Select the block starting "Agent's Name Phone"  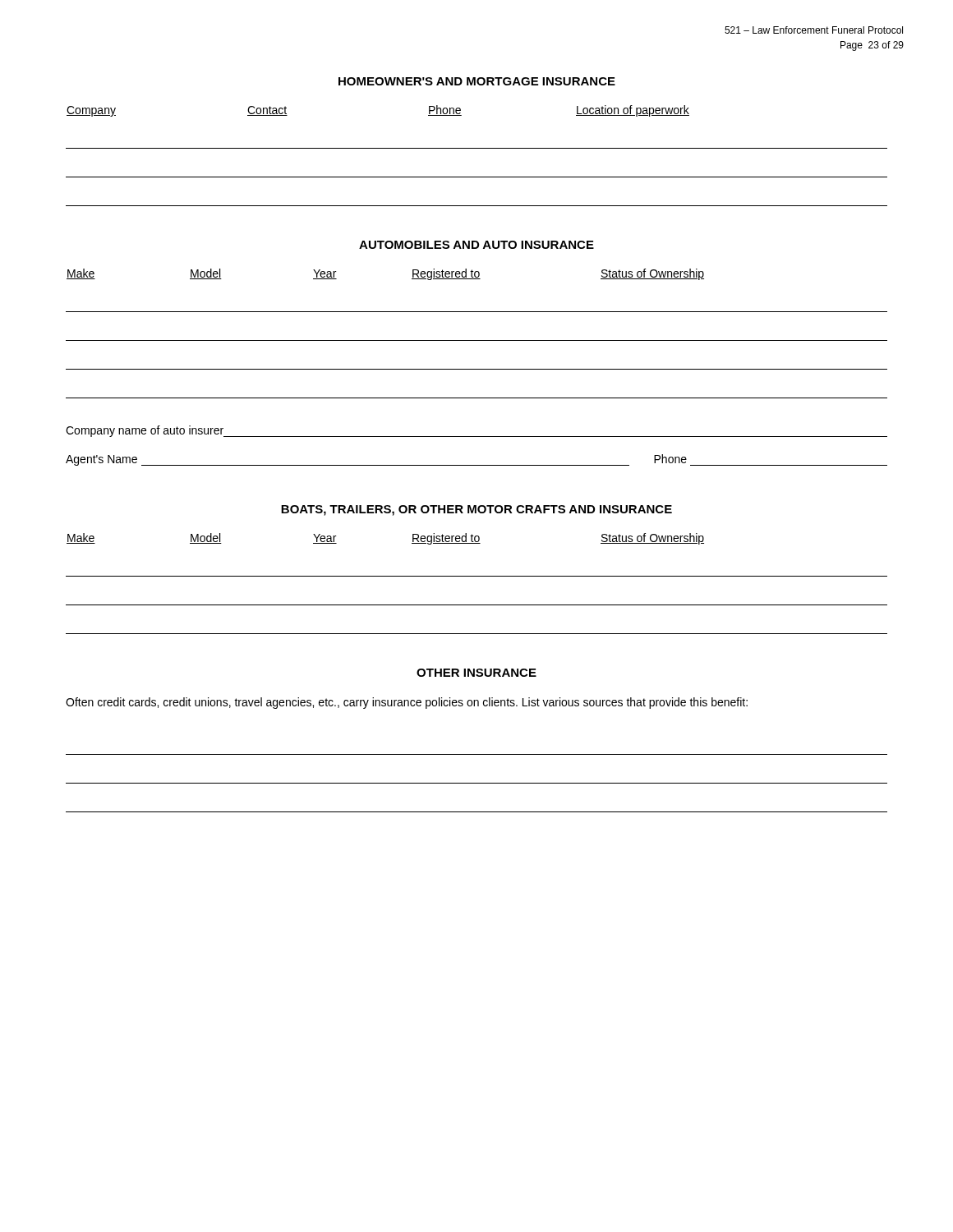click(476, 457)
